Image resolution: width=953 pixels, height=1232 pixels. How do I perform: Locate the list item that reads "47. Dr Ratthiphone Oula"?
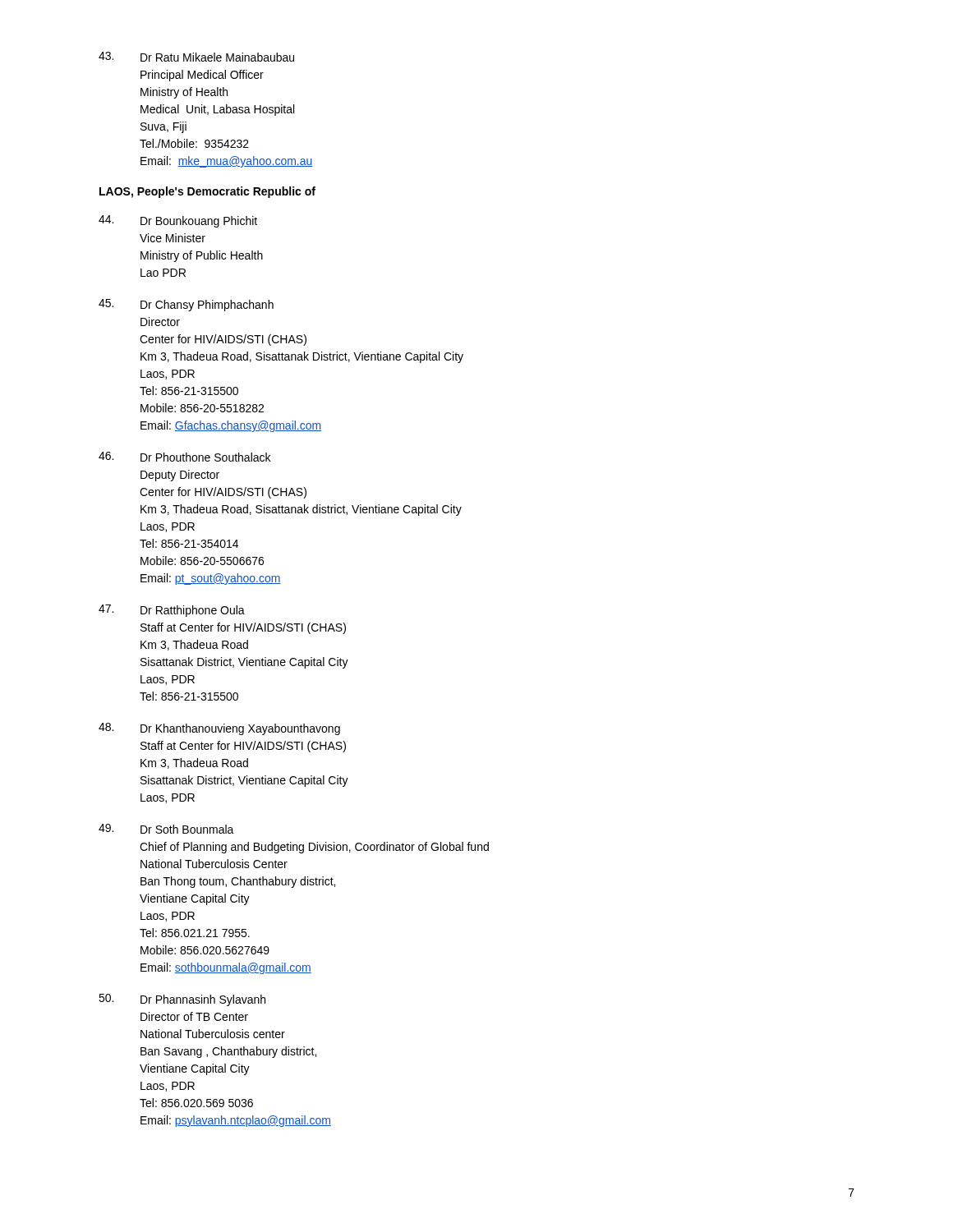pos(223,654)
